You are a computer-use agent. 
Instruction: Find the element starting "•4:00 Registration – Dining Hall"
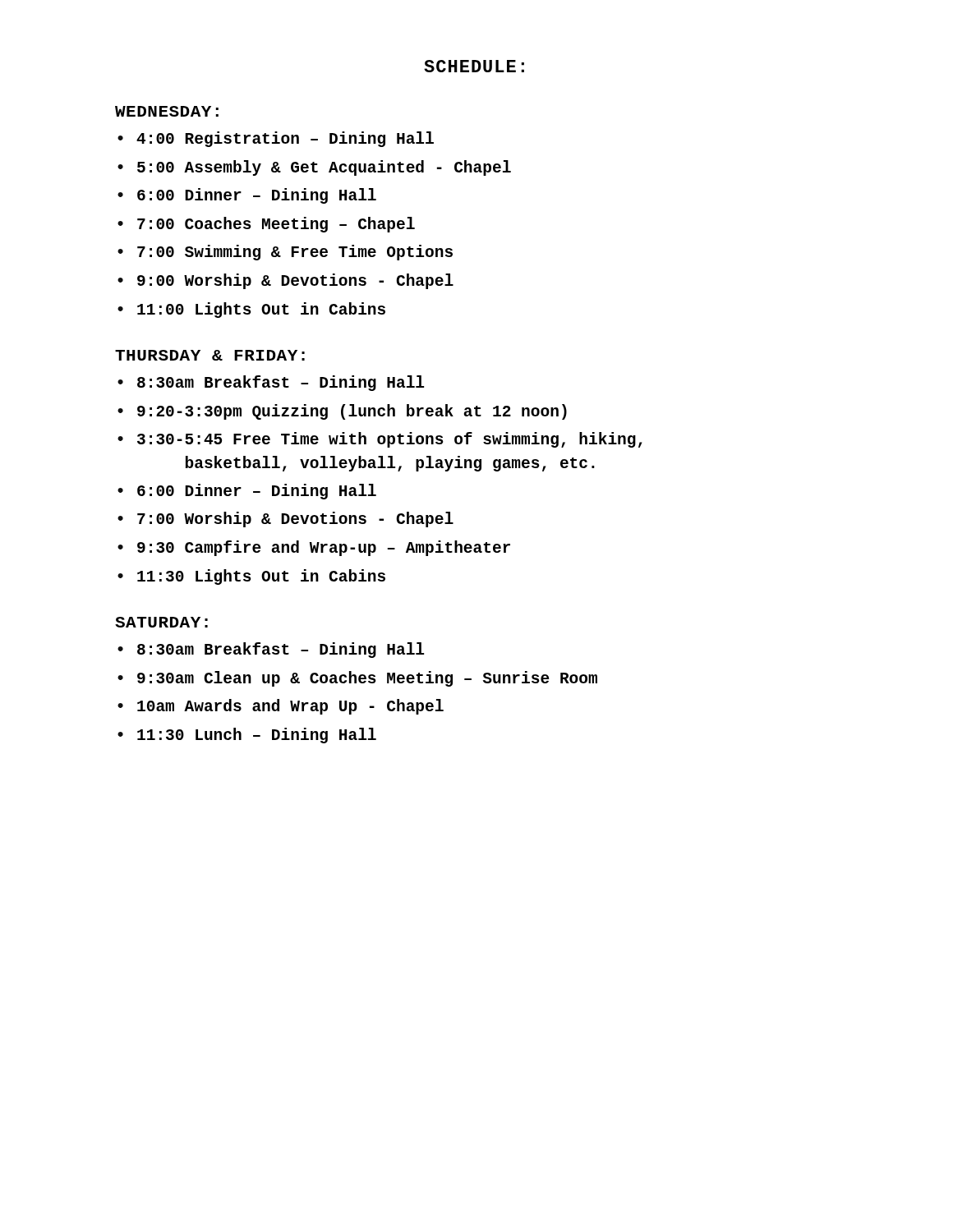tap(275, 140)
